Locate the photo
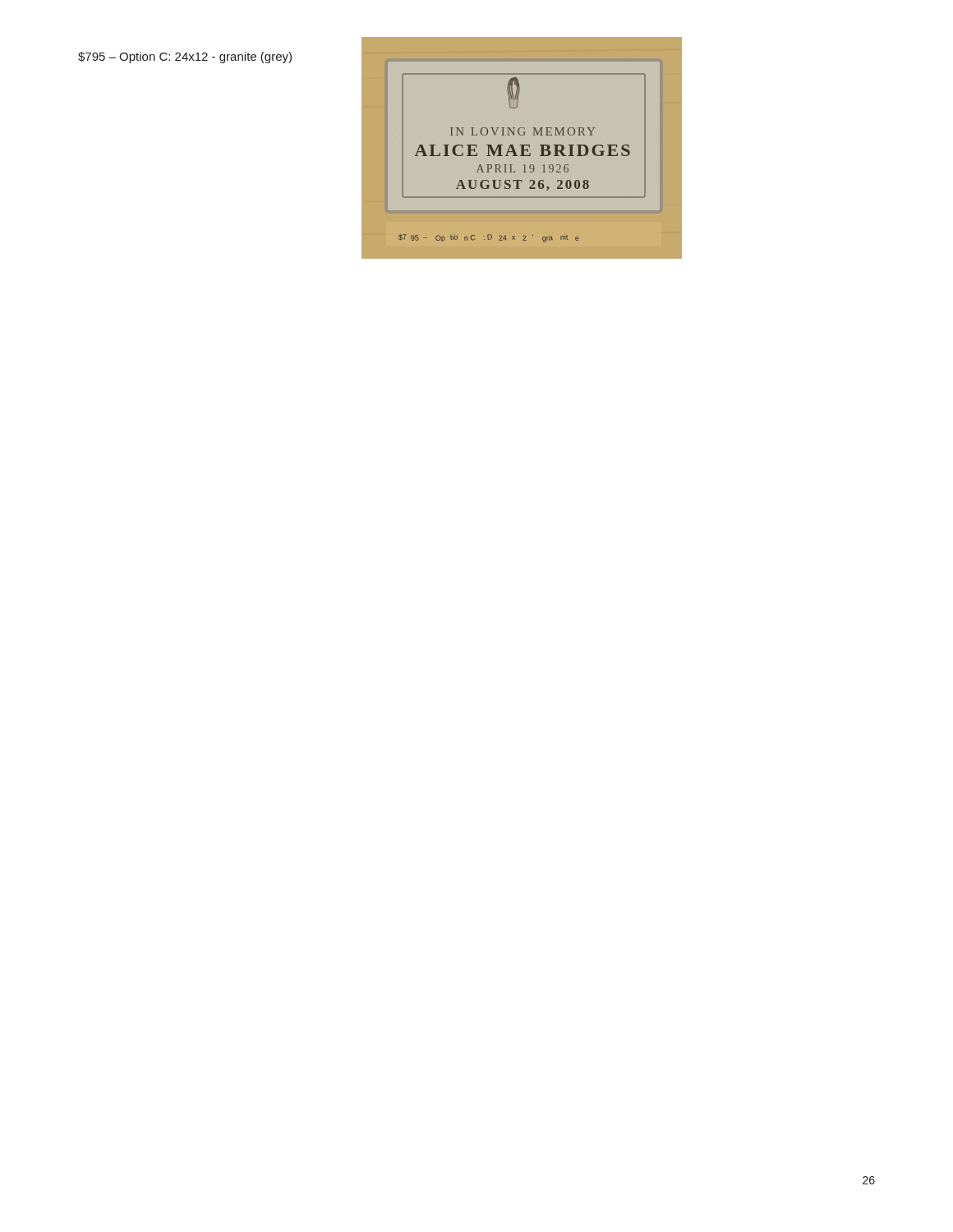Screen dimensions: 1232x953 pos(522,148)
